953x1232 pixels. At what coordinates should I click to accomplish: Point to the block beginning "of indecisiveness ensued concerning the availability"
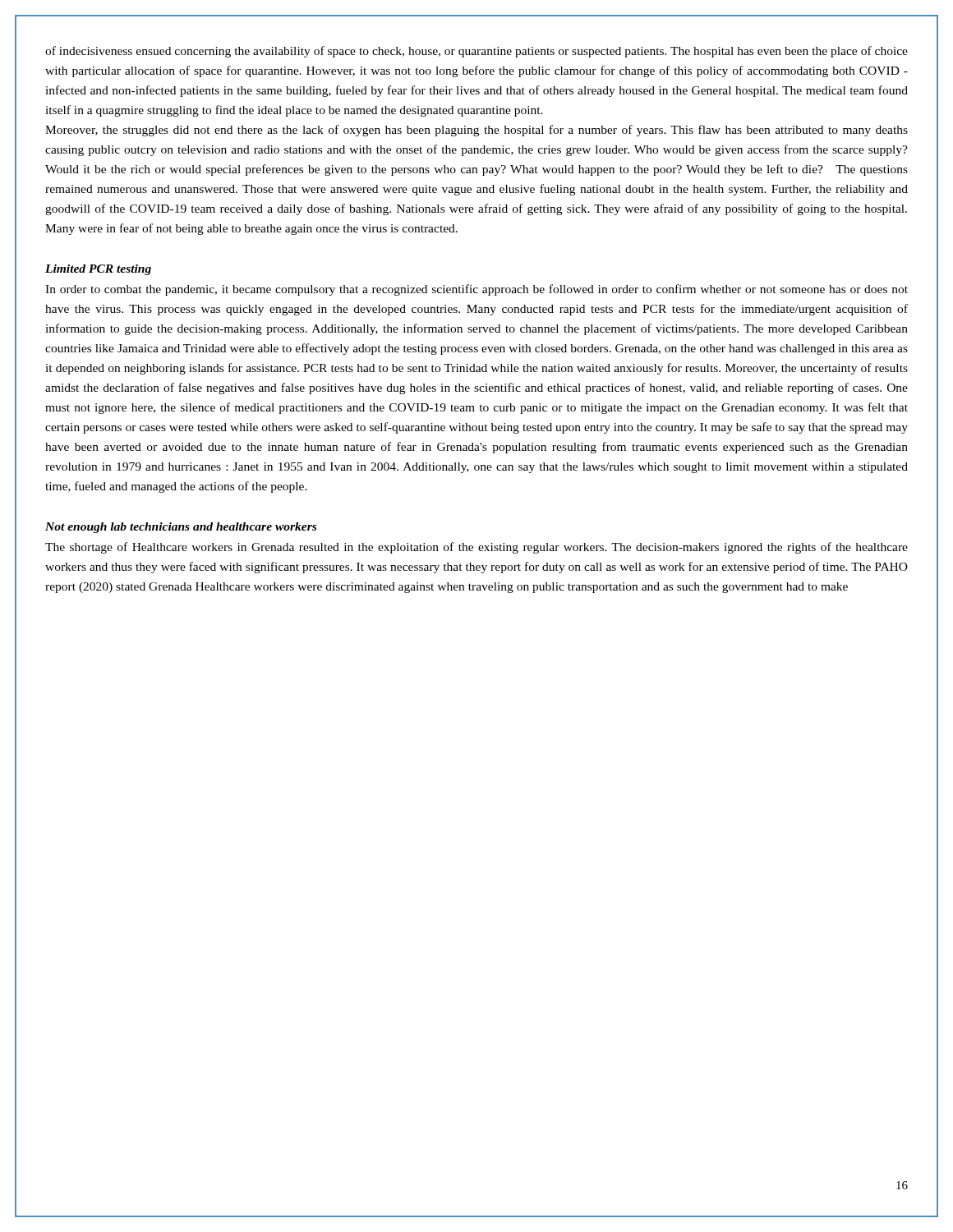coord(476,139)
